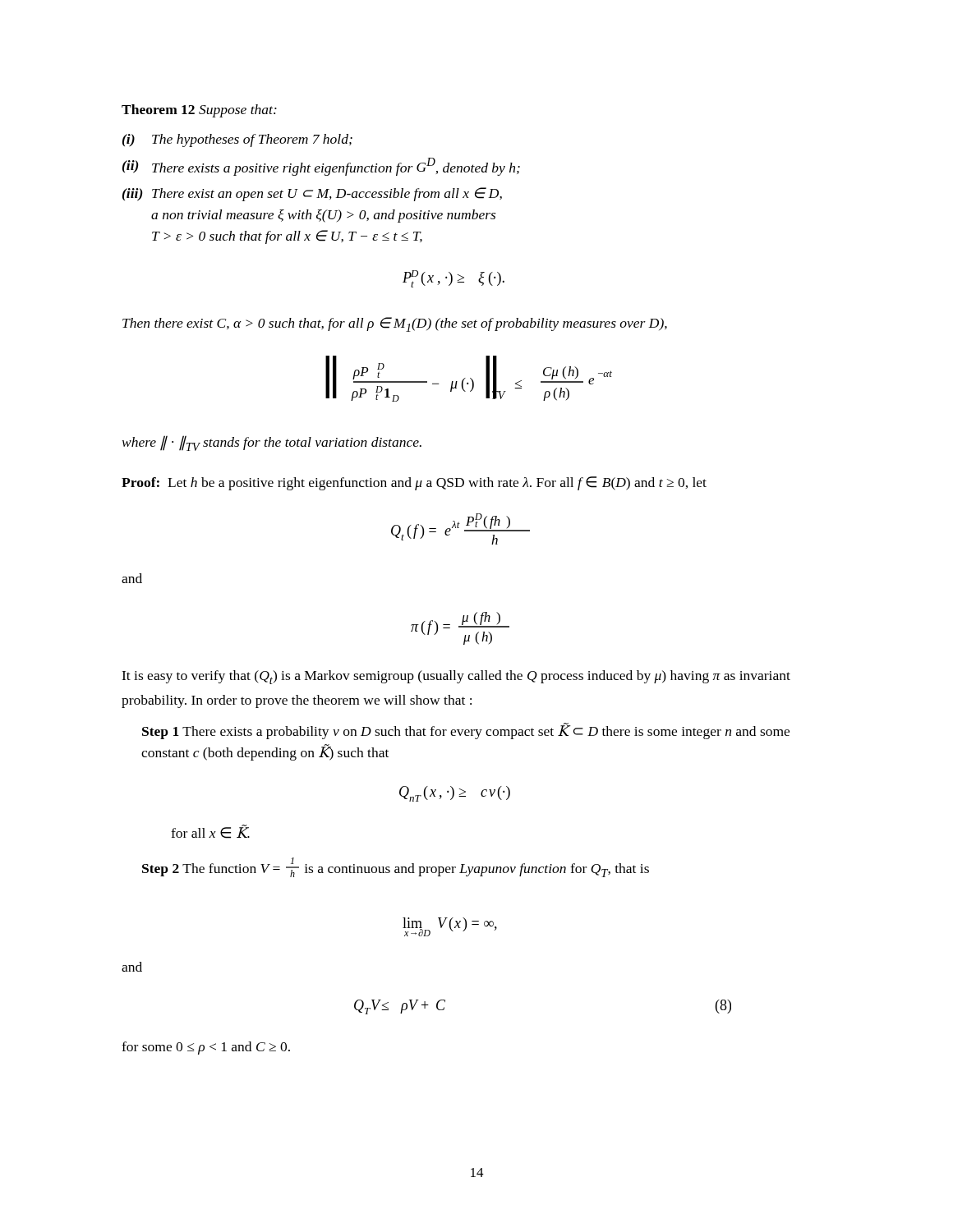Viewport: 953px width, 1232px height.
Task: Where is the passage that starts "where ‖ · ‖TV stands for the"?
Action: click(x=272, y=443)
